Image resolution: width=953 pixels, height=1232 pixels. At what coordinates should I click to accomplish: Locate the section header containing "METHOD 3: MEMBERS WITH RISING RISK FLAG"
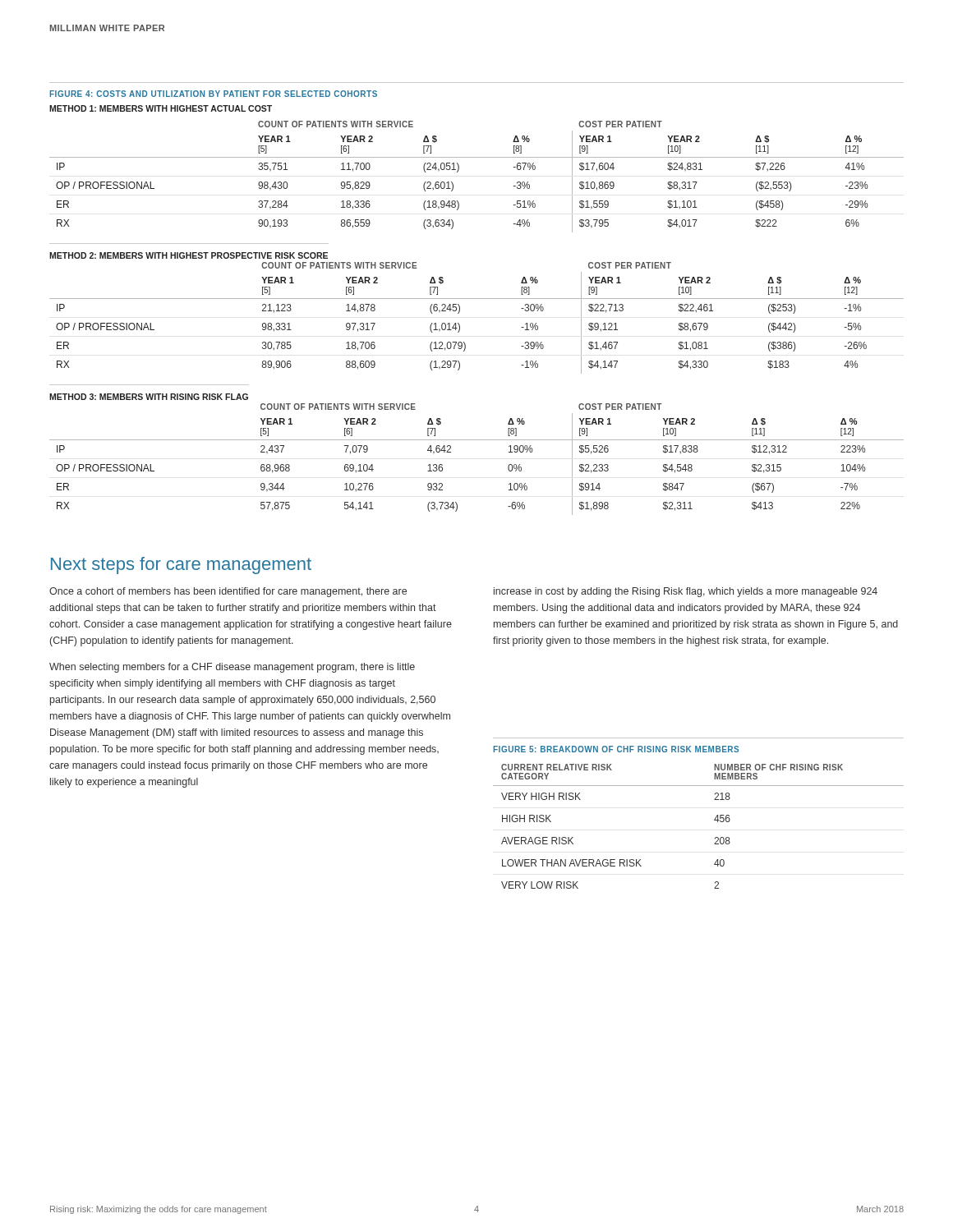(149, 397)
